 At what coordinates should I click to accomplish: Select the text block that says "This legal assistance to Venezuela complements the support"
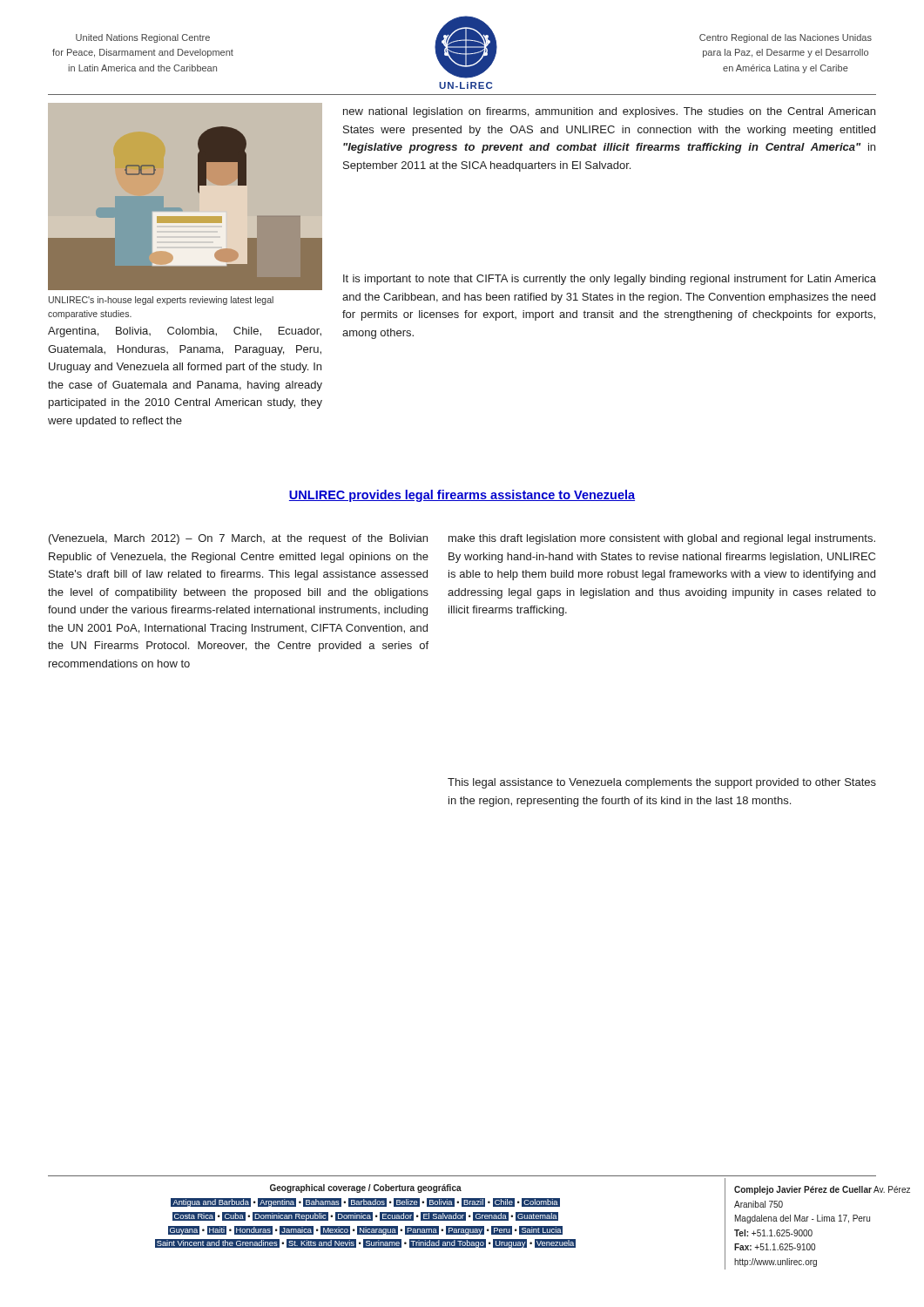point(662,791)
